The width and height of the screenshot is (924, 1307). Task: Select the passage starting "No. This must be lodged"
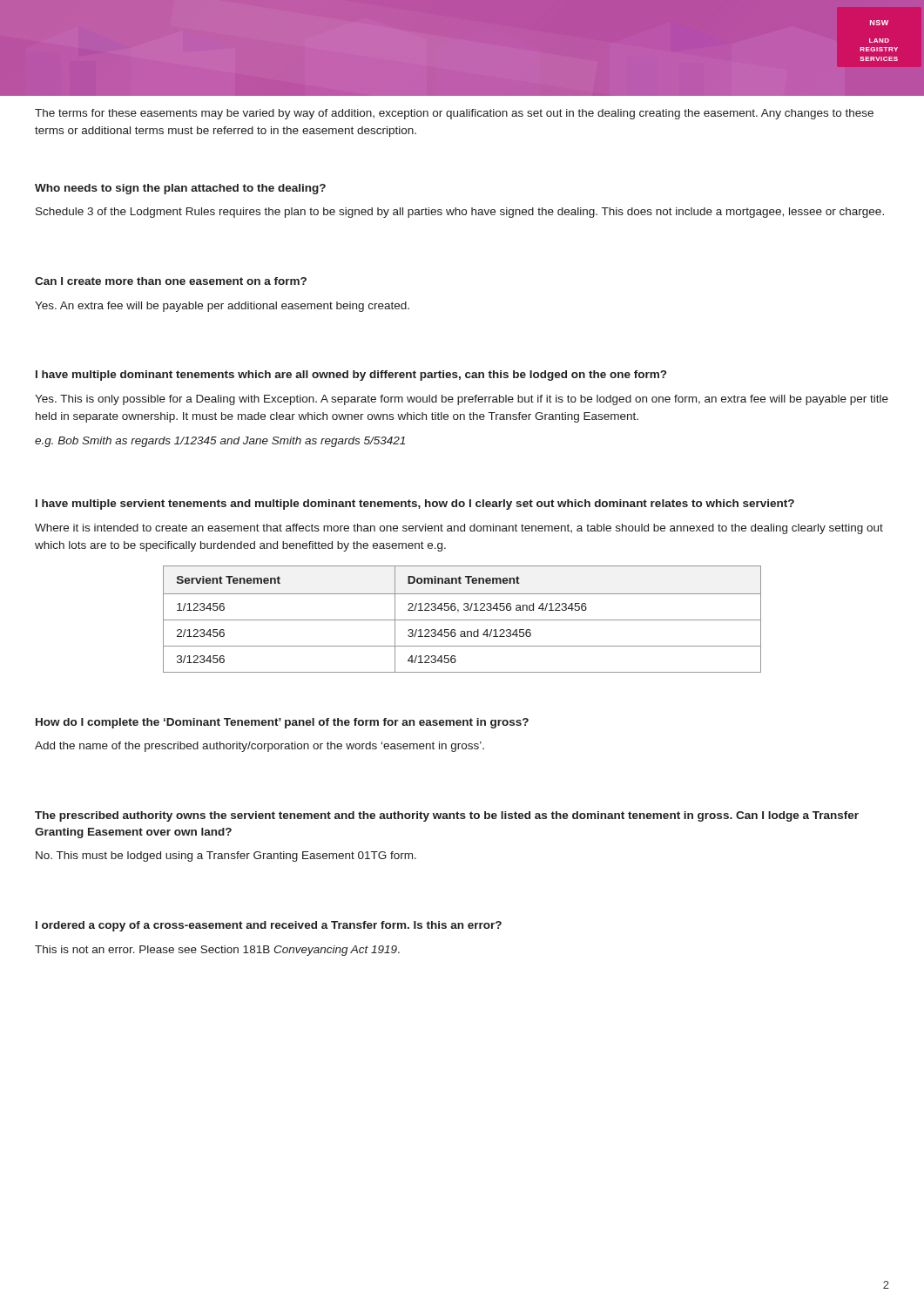(226, 856)
